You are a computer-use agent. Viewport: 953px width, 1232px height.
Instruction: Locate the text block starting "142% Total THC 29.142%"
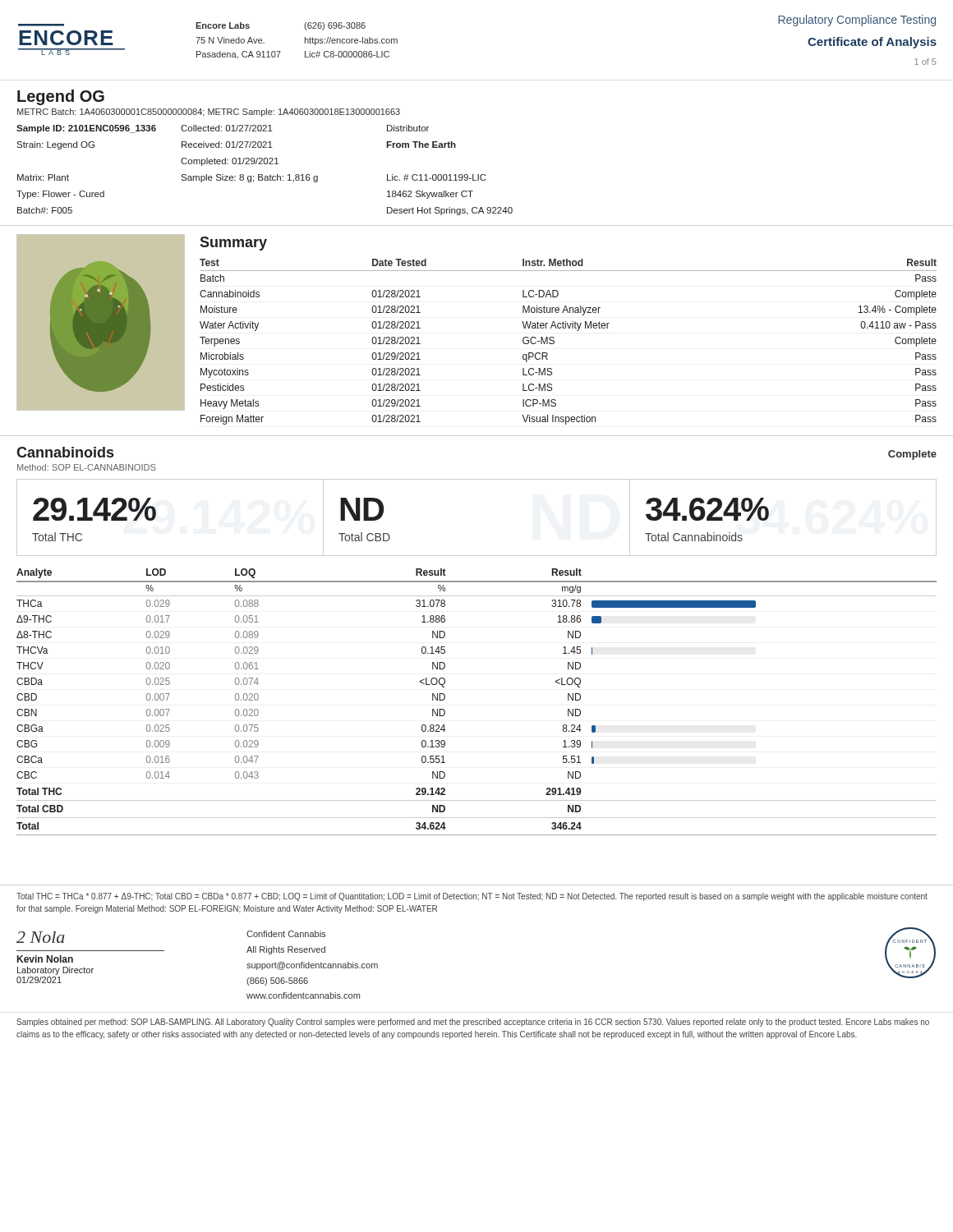click(x=94, y=509)
